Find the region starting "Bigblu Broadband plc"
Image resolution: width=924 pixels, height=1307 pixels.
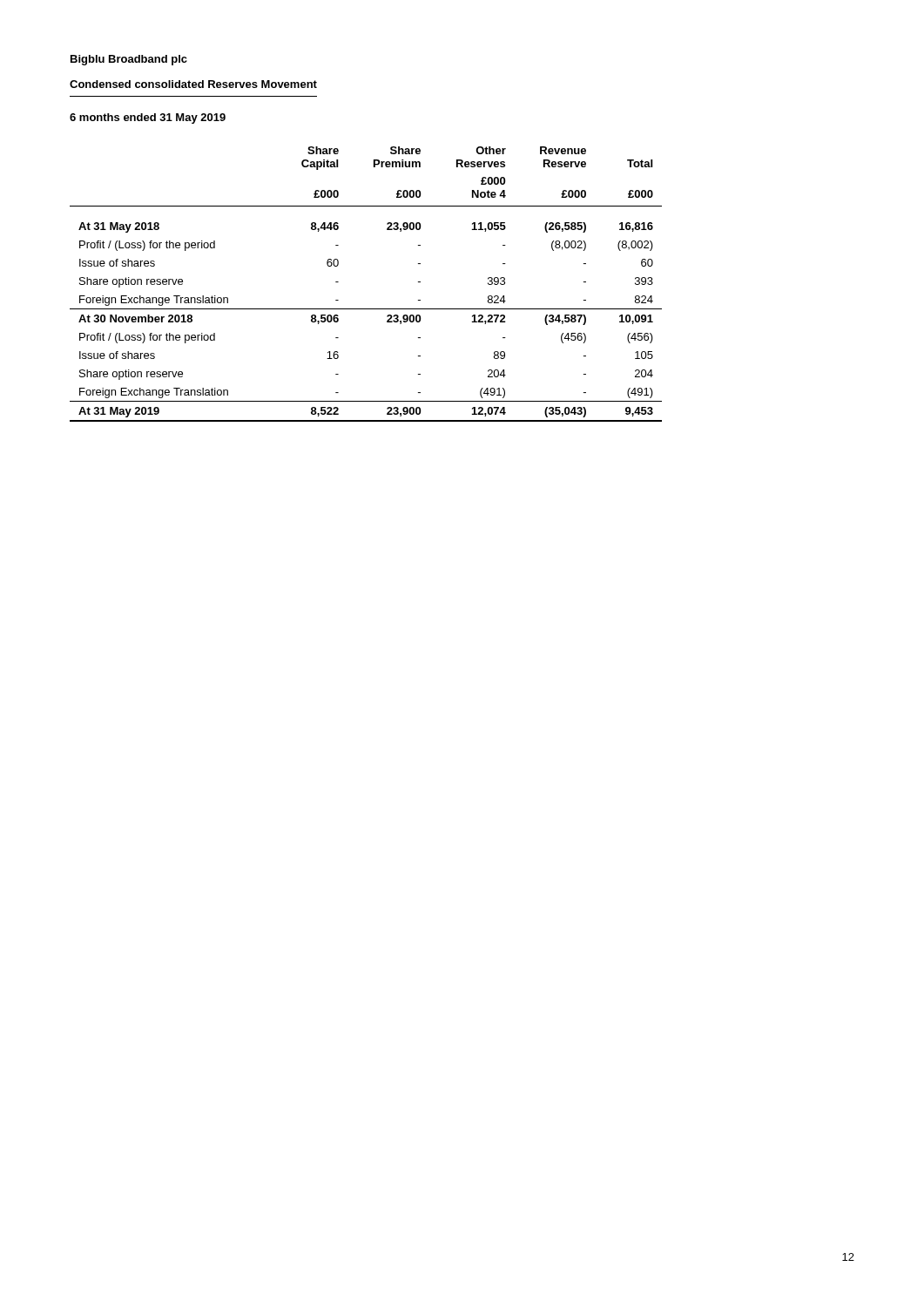point(128,59)
